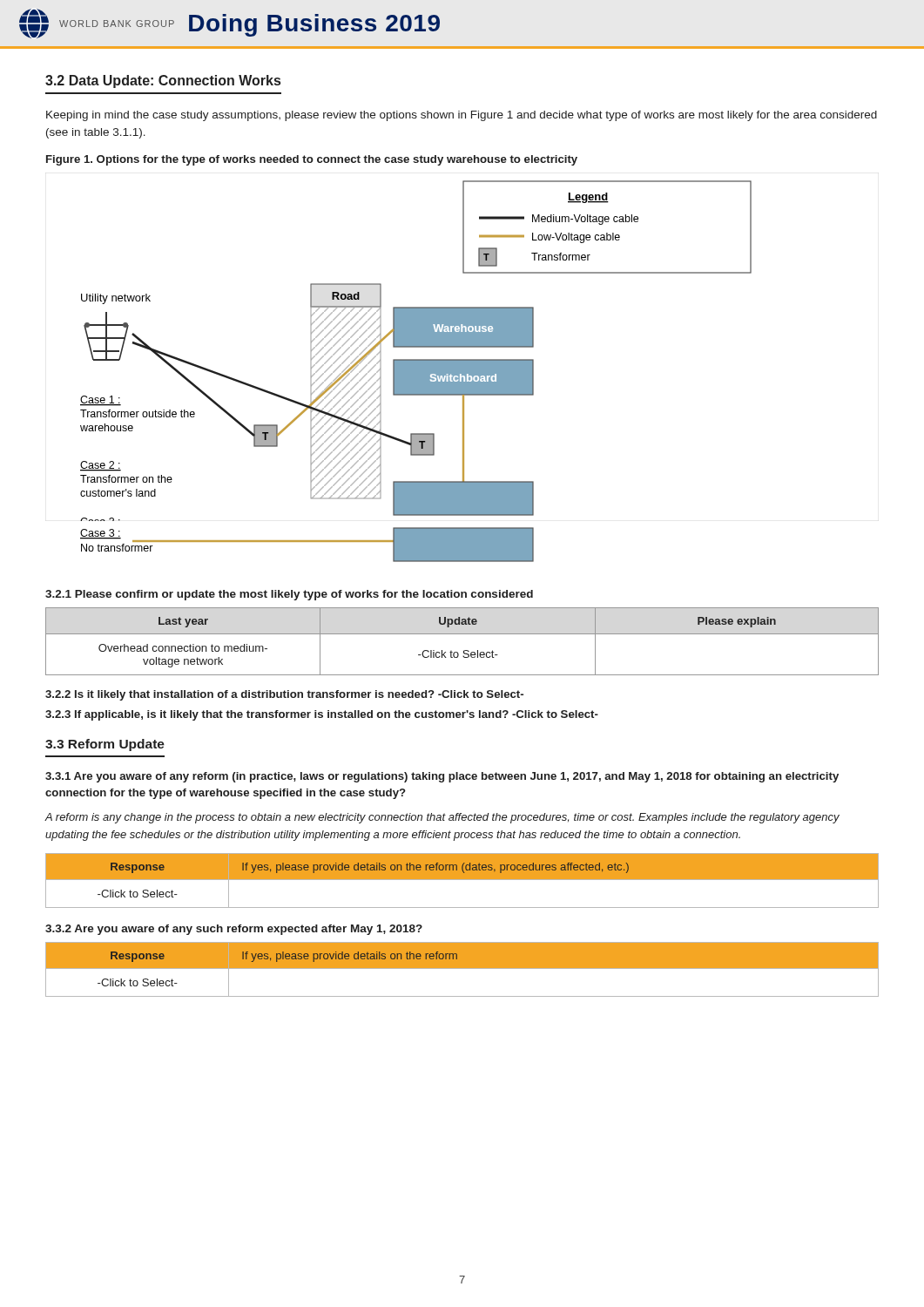This screenshot has height=1307, width=924.
Task: Select the block starting "3.3.2 Are you aware"
Action: point(234,928)
